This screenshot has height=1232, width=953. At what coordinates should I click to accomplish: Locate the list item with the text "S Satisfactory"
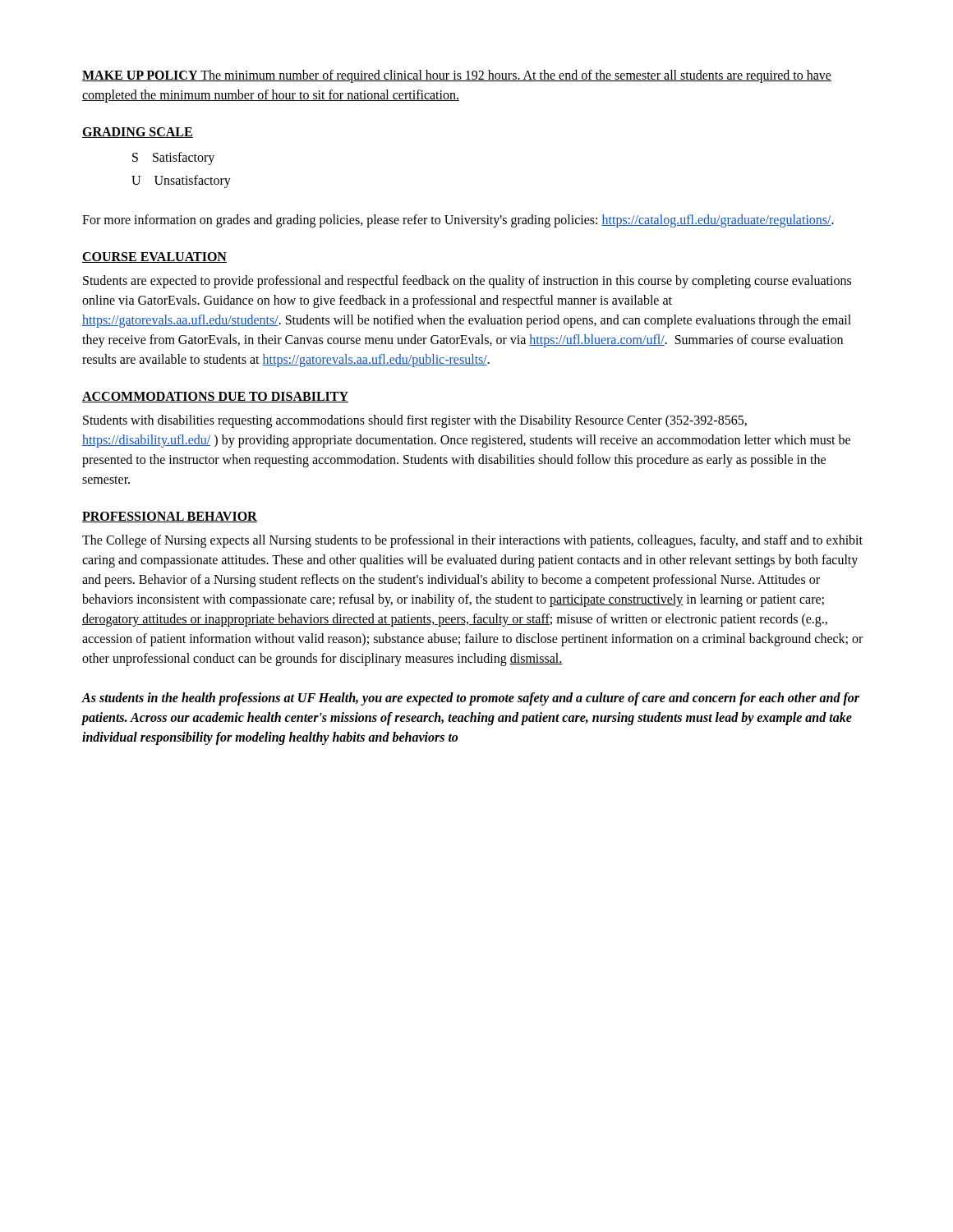coord(173,159)
